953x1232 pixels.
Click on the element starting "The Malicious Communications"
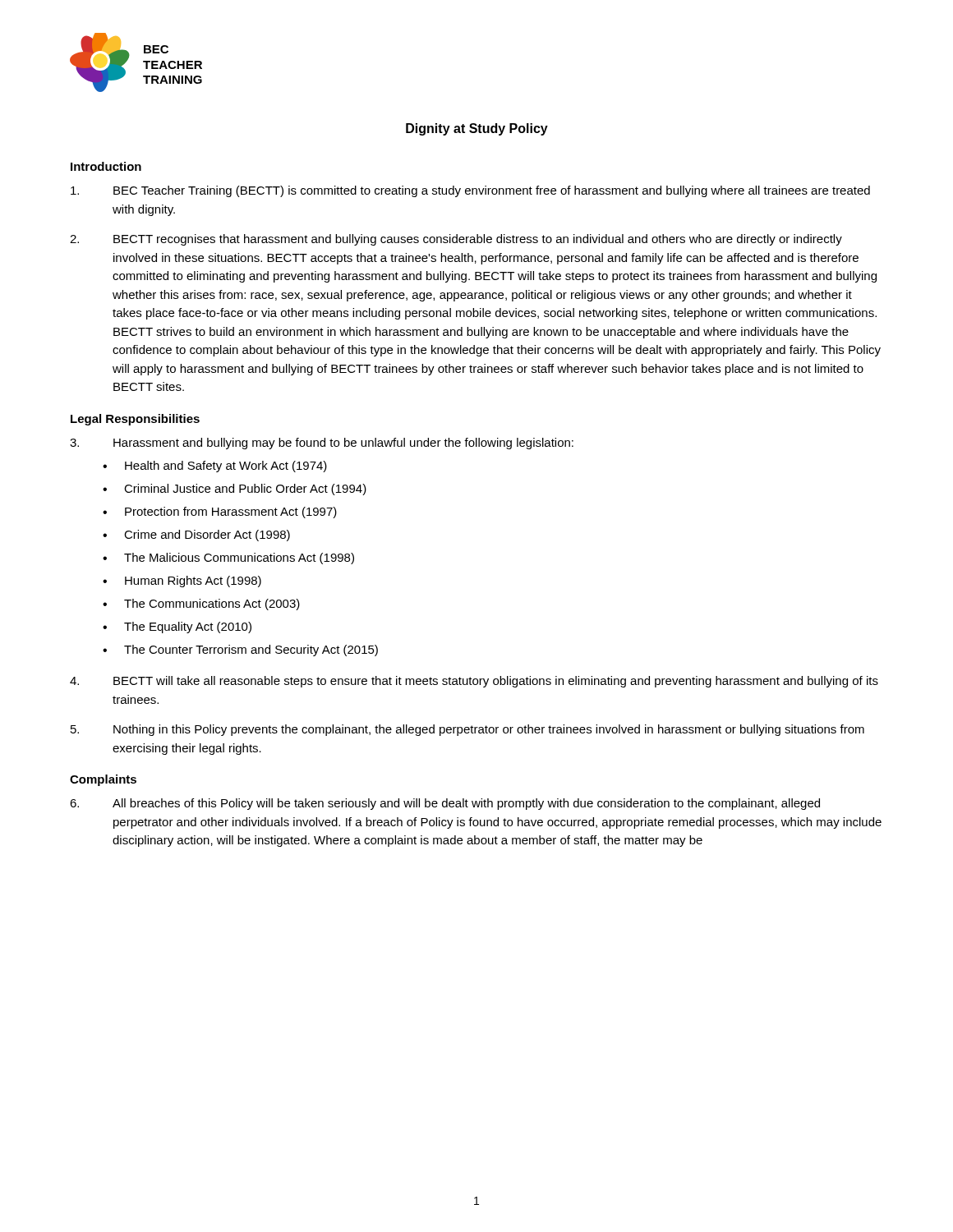coord(239,557)
